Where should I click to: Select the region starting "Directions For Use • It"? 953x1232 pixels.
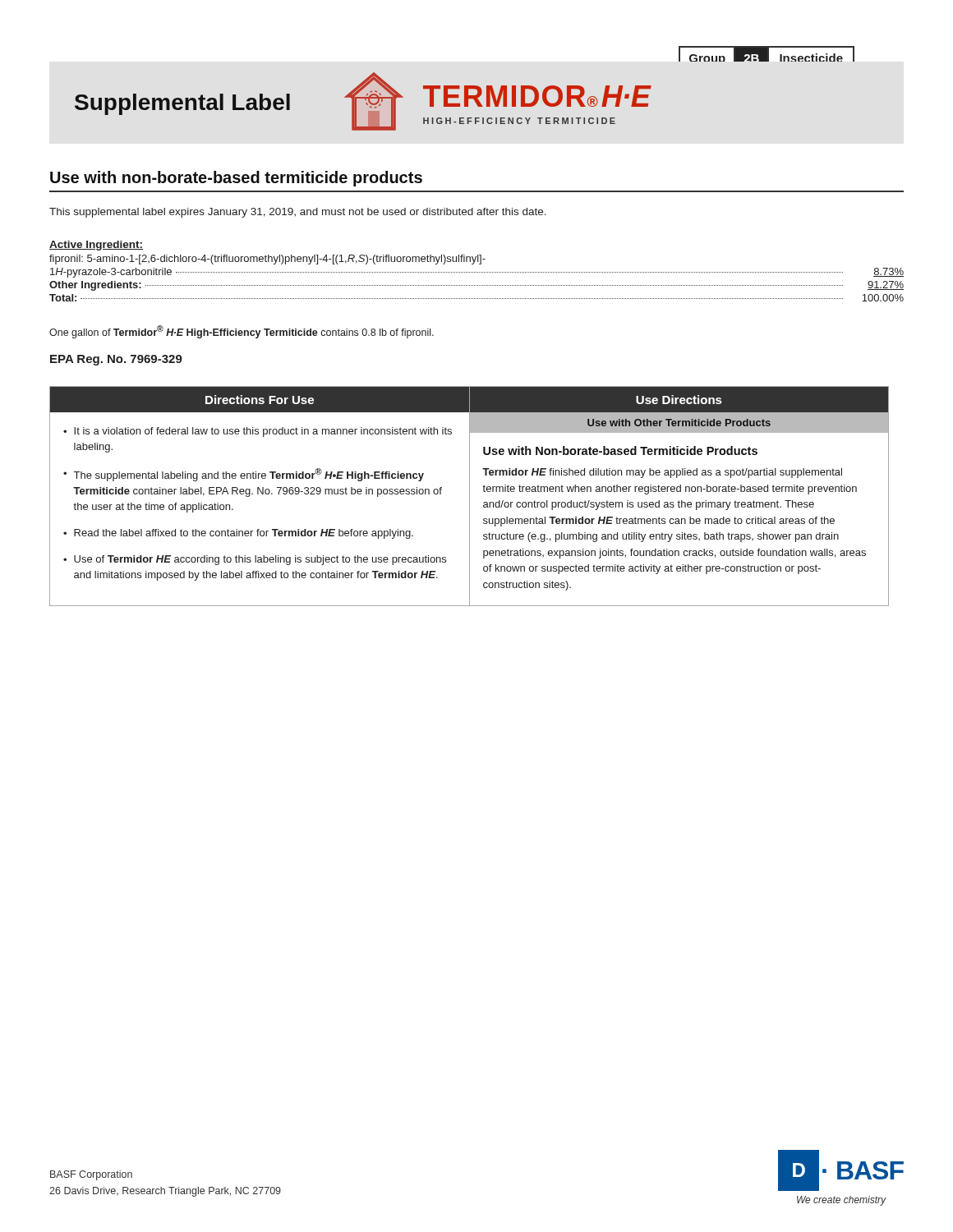click(259, 496)
